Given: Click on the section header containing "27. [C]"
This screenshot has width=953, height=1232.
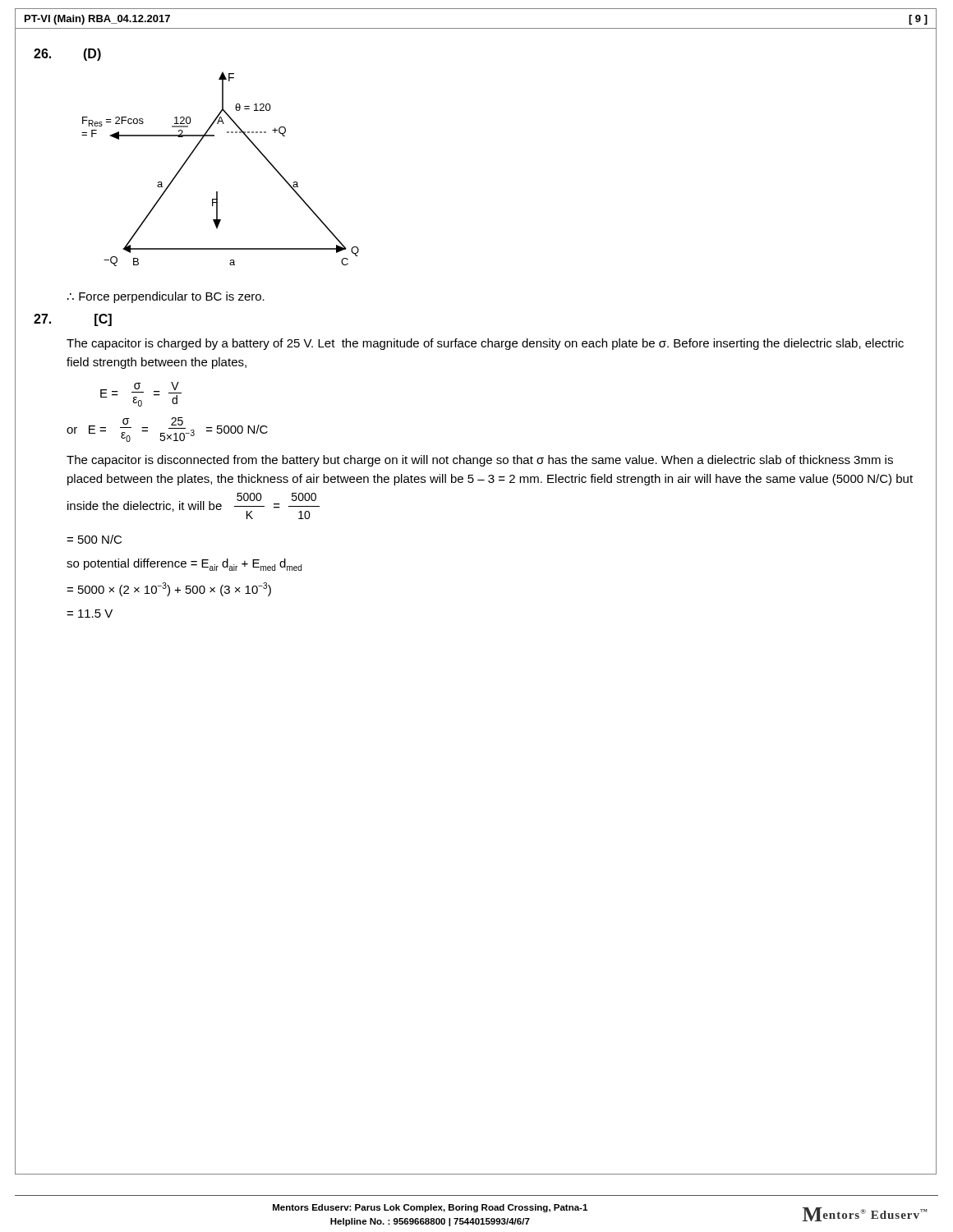Looking at the screenshot, I should coord(40,318).
